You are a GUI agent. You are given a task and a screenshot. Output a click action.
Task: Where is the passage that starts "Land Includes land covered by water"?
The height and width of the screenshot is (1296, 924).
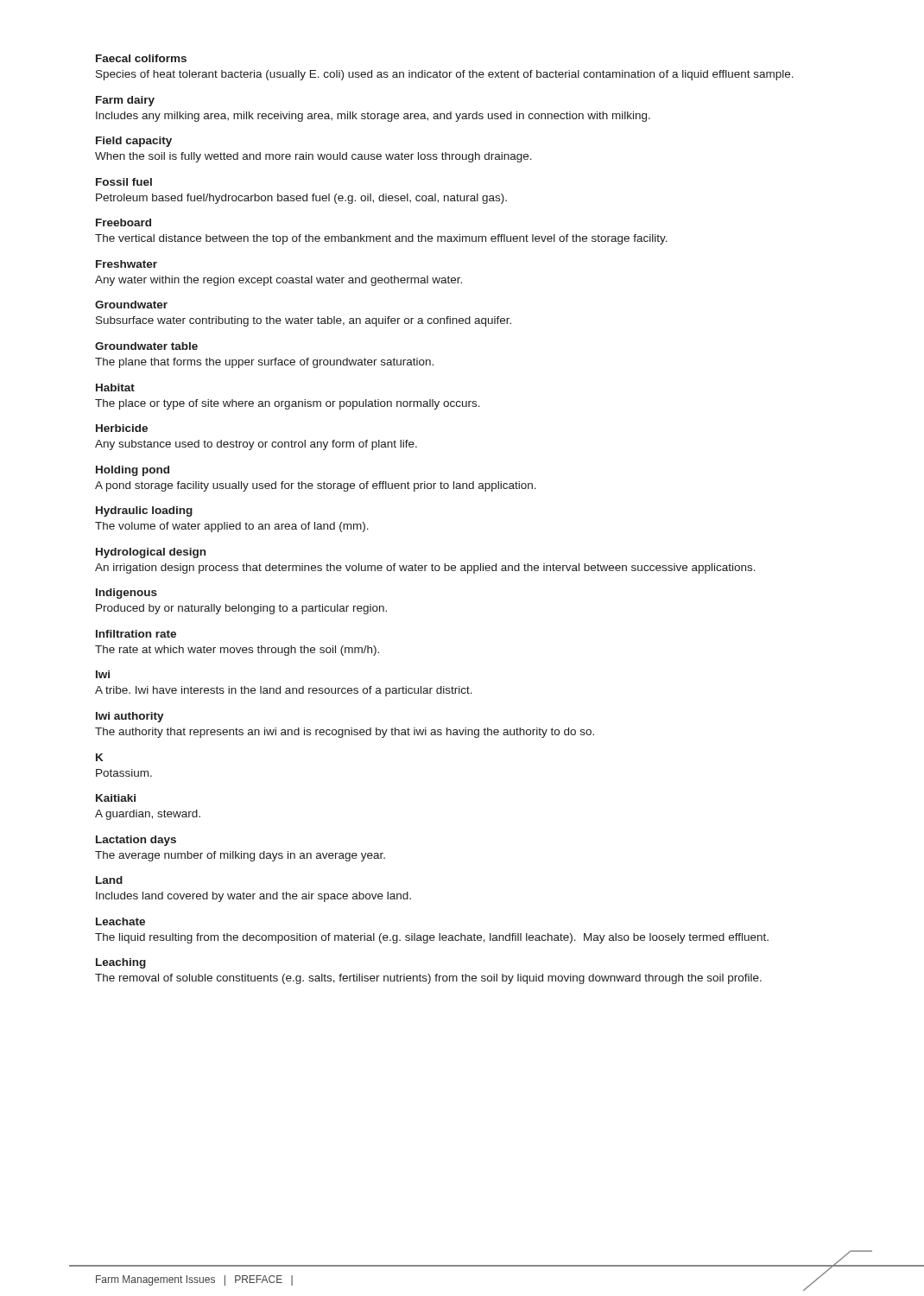click(x=109, y=880)
